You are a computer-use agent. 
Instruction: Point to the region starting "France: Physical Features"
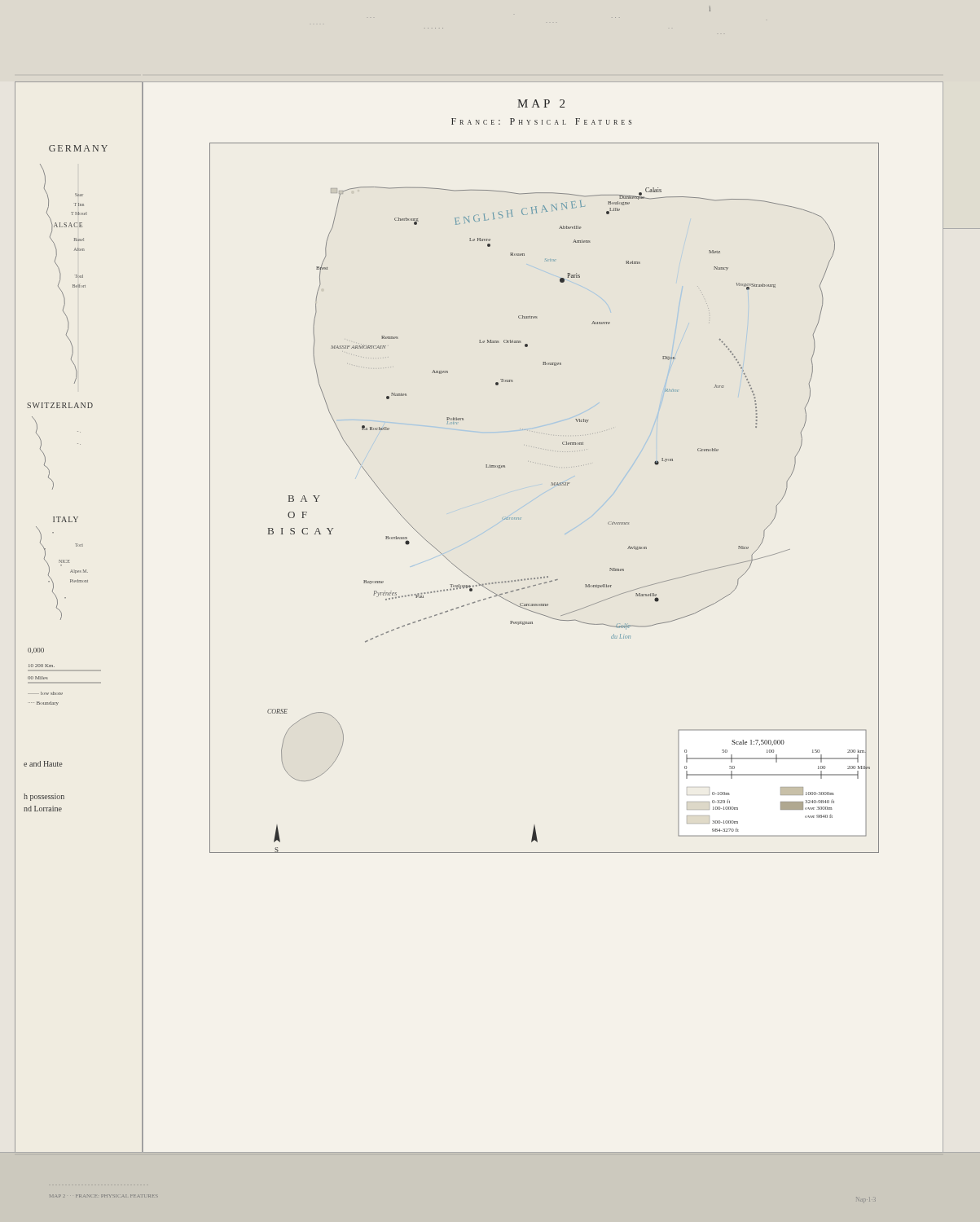point(543,121)
